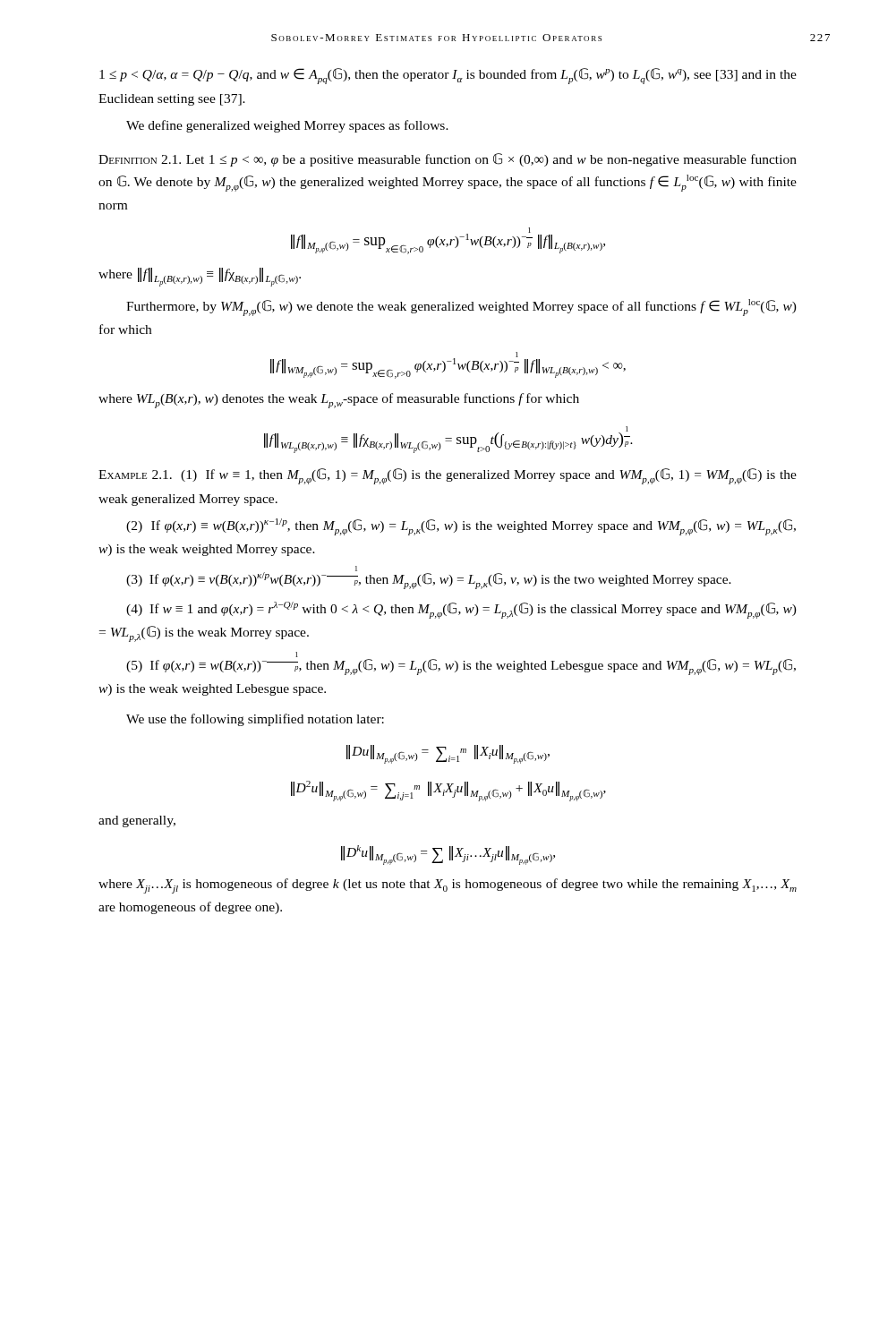Where does it say "‖Dku‖Mp,φ(𝔾,w) = ∑ ‖Xji…Xjlu‖Mp,φ(𝔾,w),"?
This screenshot has height=1343, width=896.
coord(448,853)
